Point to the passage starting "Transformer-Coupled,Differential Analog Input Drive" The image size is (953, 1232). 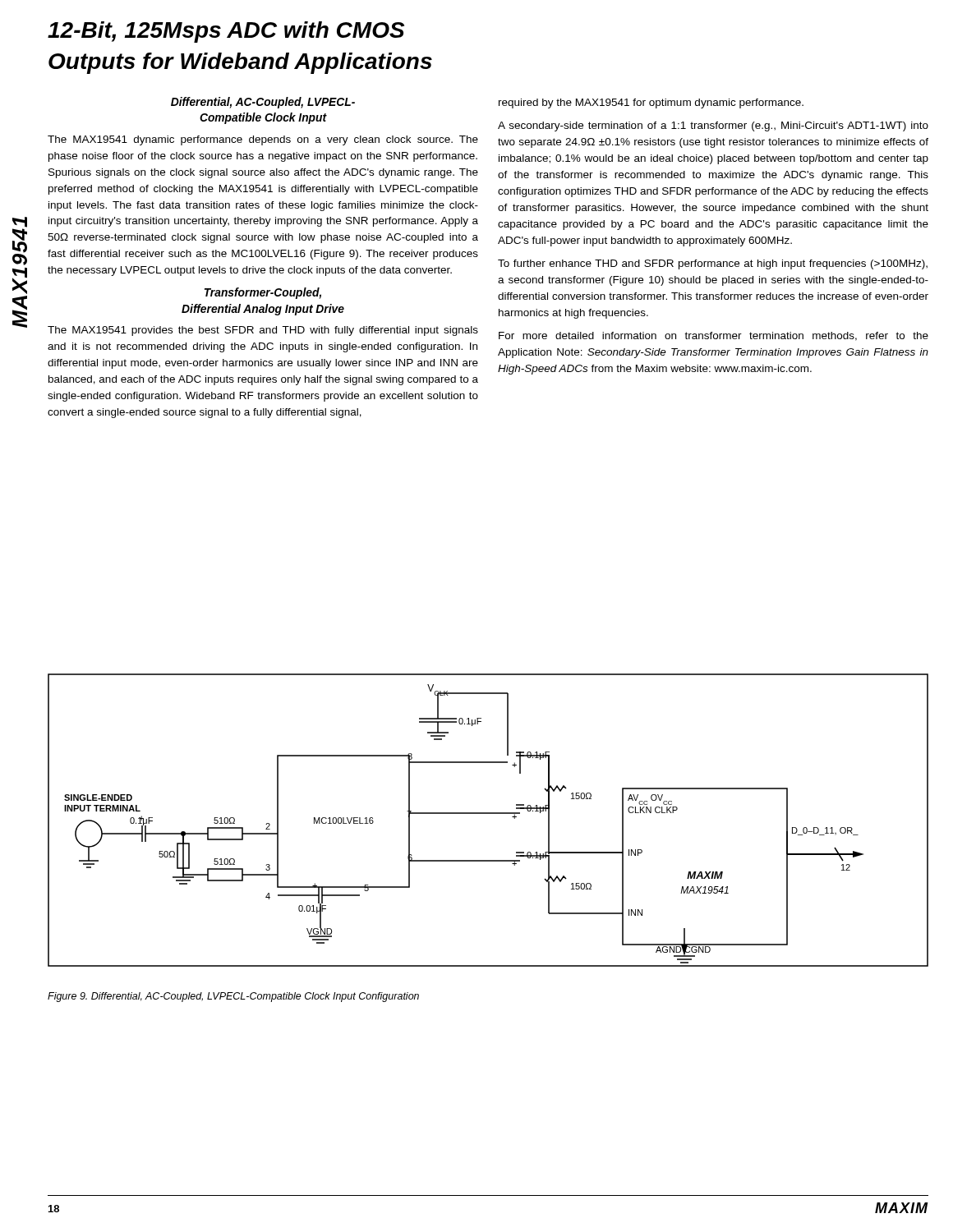[263, 301]
